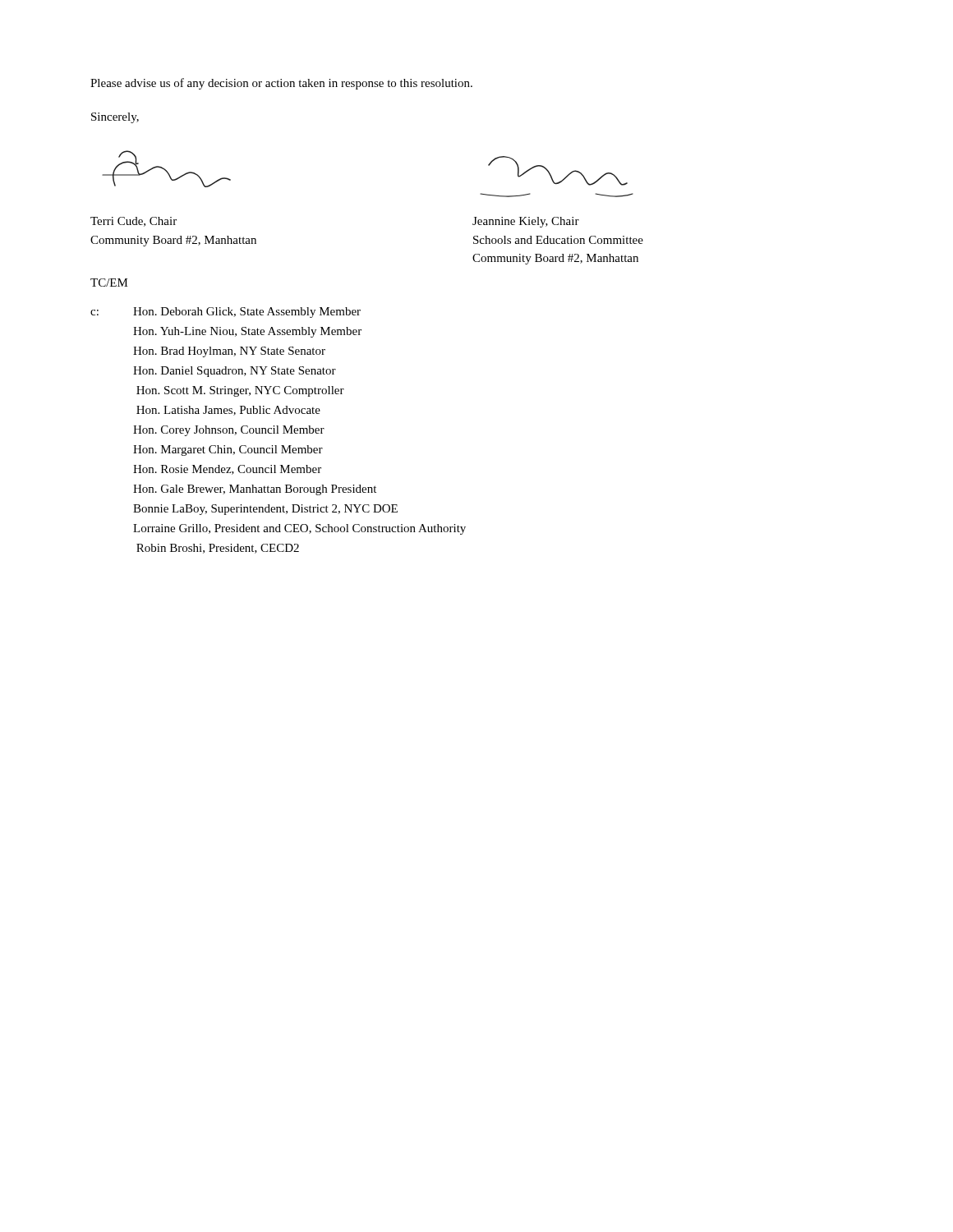Click the passage that begins "Jeannine Kiely, Chair Schools and Education"
Image resolution: width=953 pixels, height=1232 pixels.
pos(558,239)
